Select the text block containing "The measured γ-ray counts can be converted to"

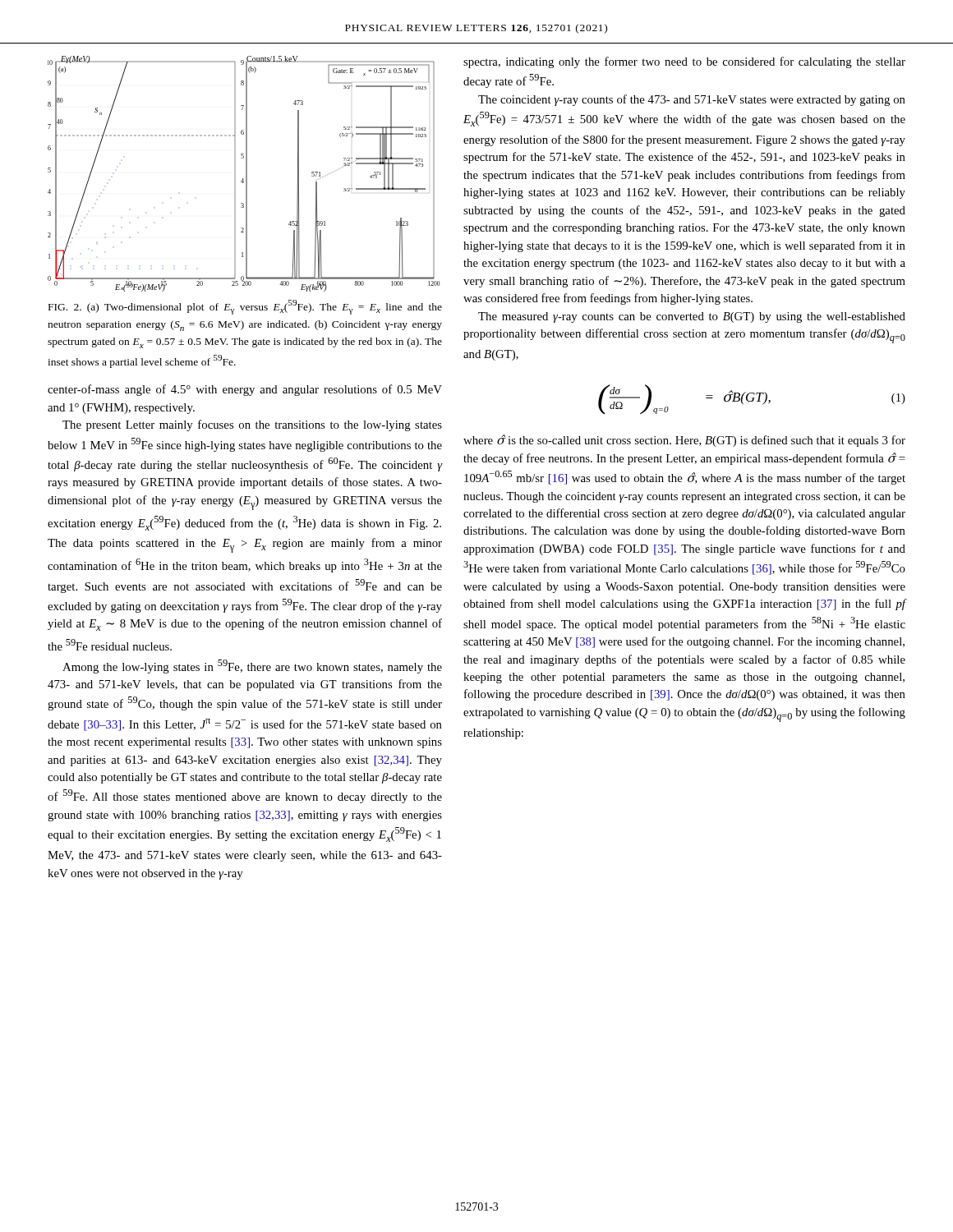(684, 335)
